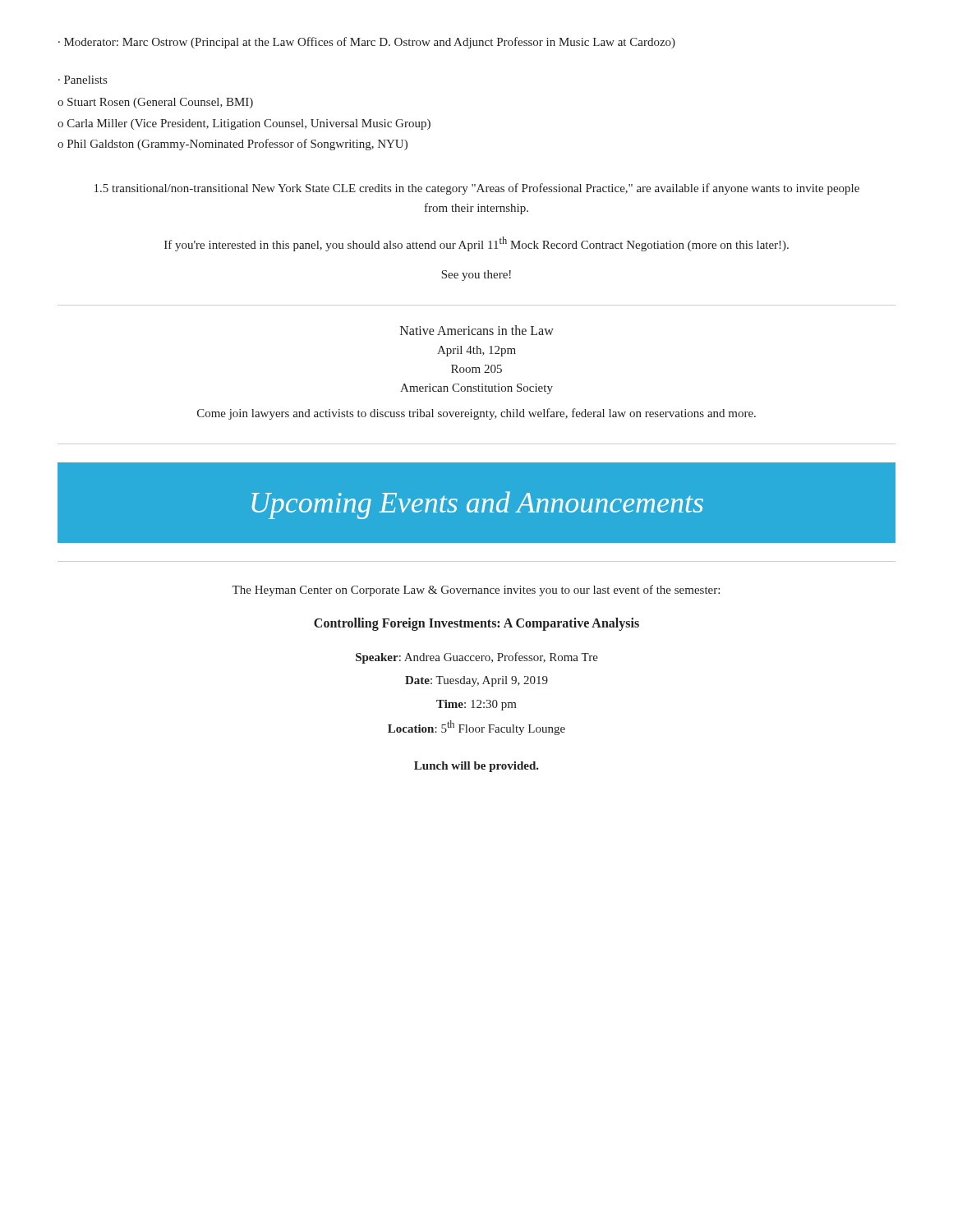Point to the region starting "Speaker: Andrea Guaccero, Professor, Roma Tre"
This screenshot has height=1232, width=953.
click(x=476, y=693)
